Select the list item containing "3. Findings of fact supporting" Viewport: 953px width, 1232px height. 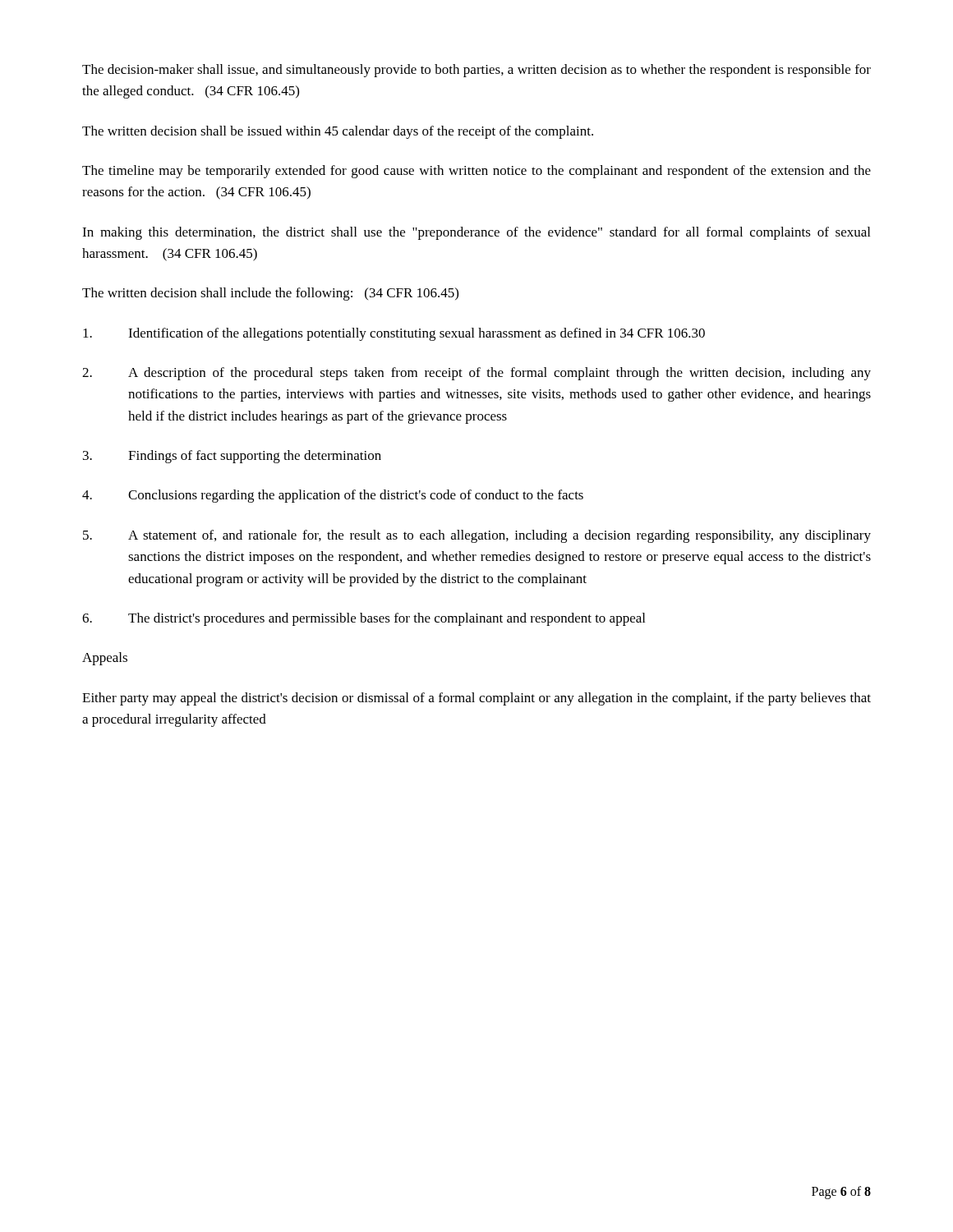pyautogui.click(x=232, y=457)
